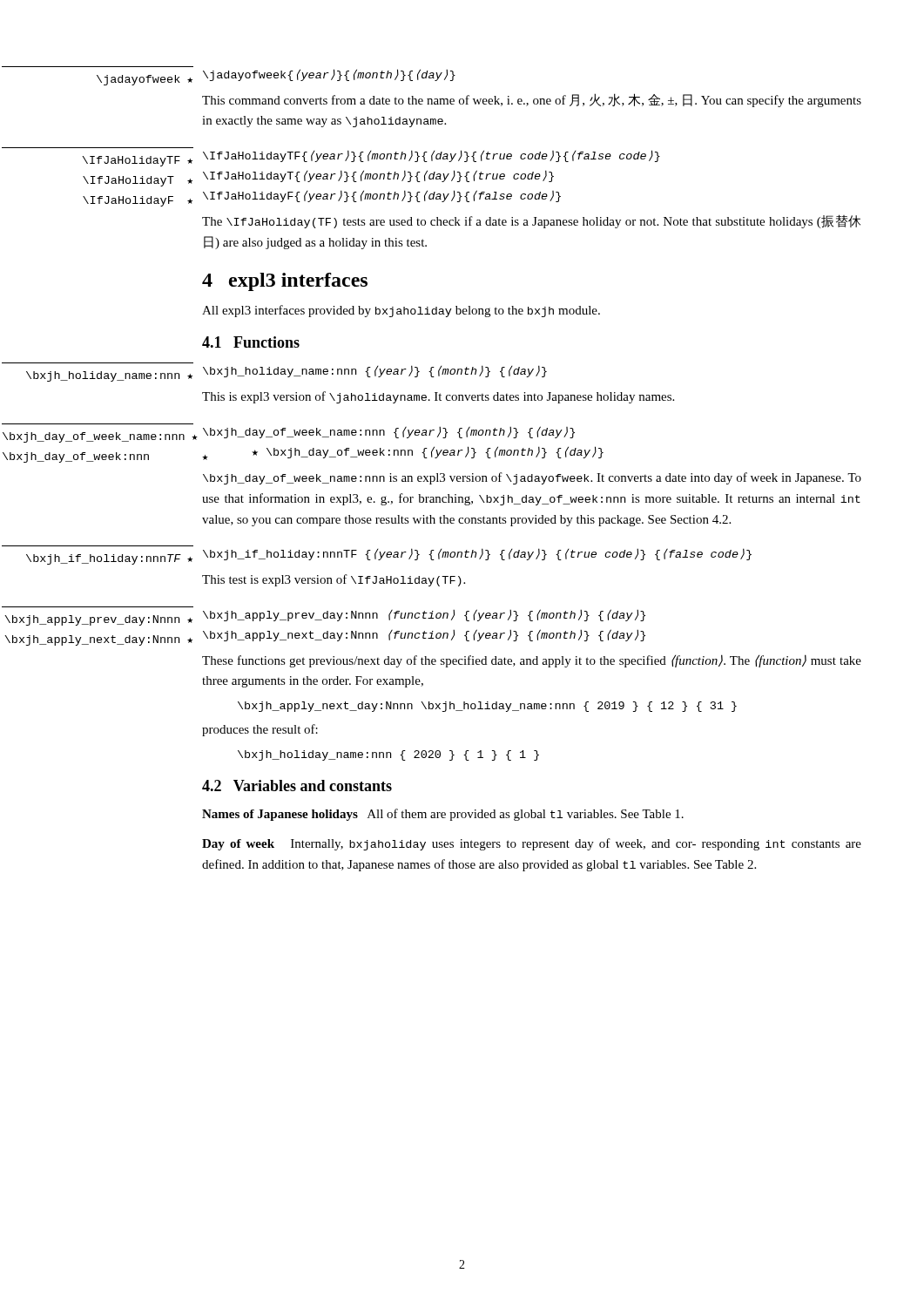Viewport: 924px width, 1307px height.
Task: Select the text block starting "\IfJaHolidayTF ★ \IfJaHolidayT ★ \IfJaHolidayF ★ \IfJaHolidayTF{⟨year⟩}{⟨month⟩}{⟨day⟩}{⟨true"
Action: click(x=532, y=200)
